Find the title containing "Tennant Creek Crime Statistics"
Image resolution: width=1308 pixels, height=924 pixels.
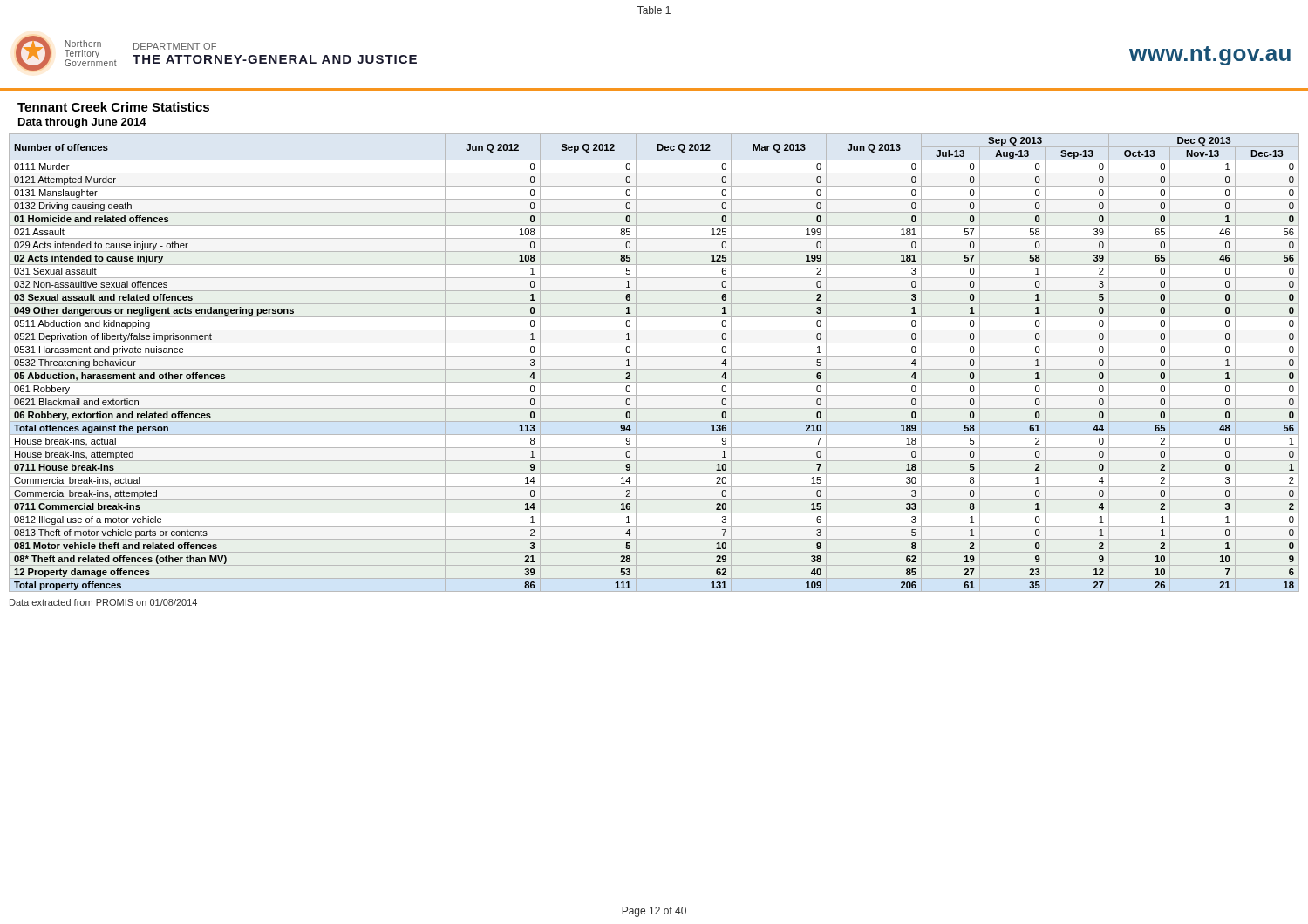point(114,107)
